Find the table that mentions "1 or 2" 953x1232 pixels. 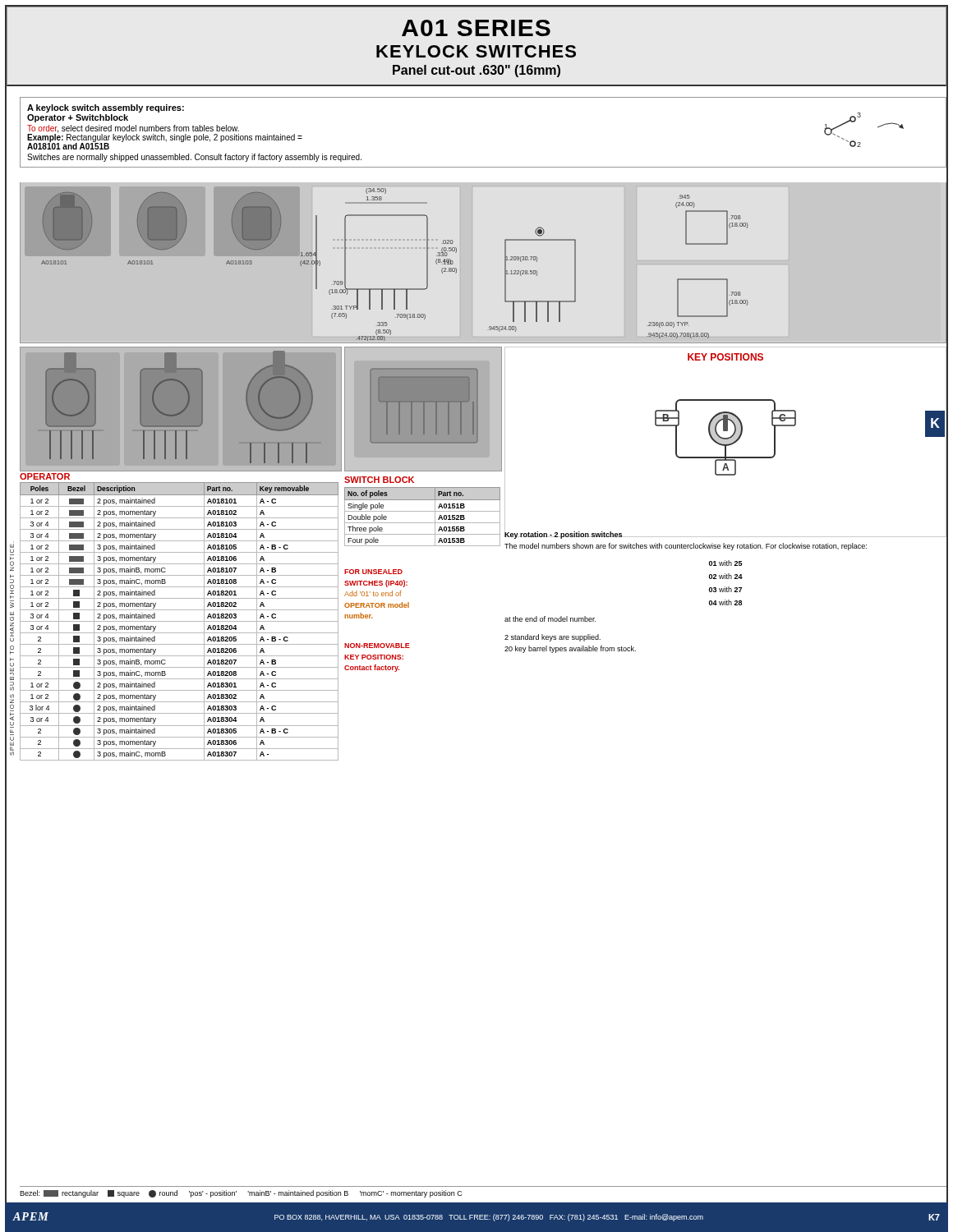pyautogui.click(x=179, y=822)
